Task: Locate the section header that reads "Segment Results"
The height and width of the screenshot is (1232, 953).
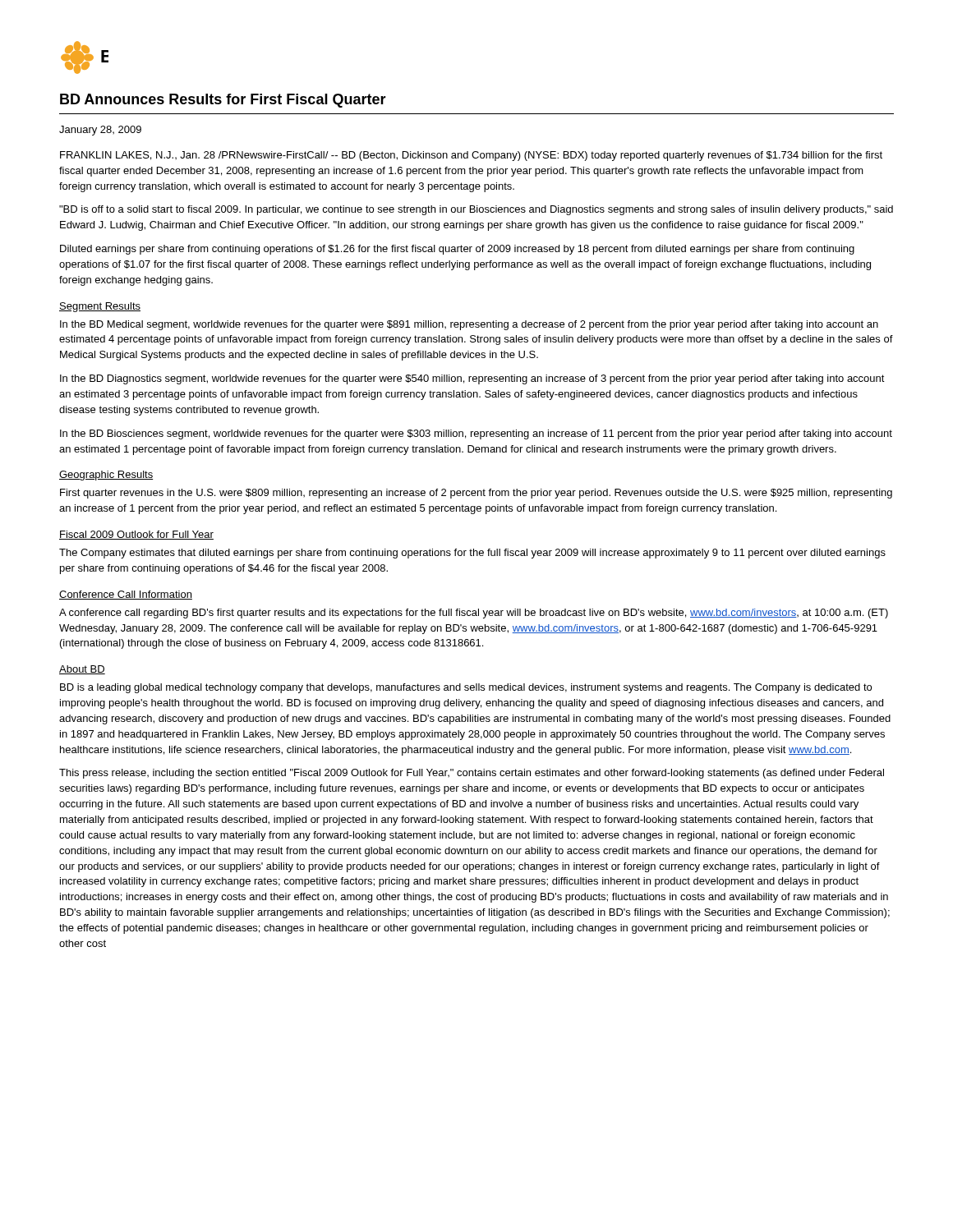Action: tap(100, 306)
